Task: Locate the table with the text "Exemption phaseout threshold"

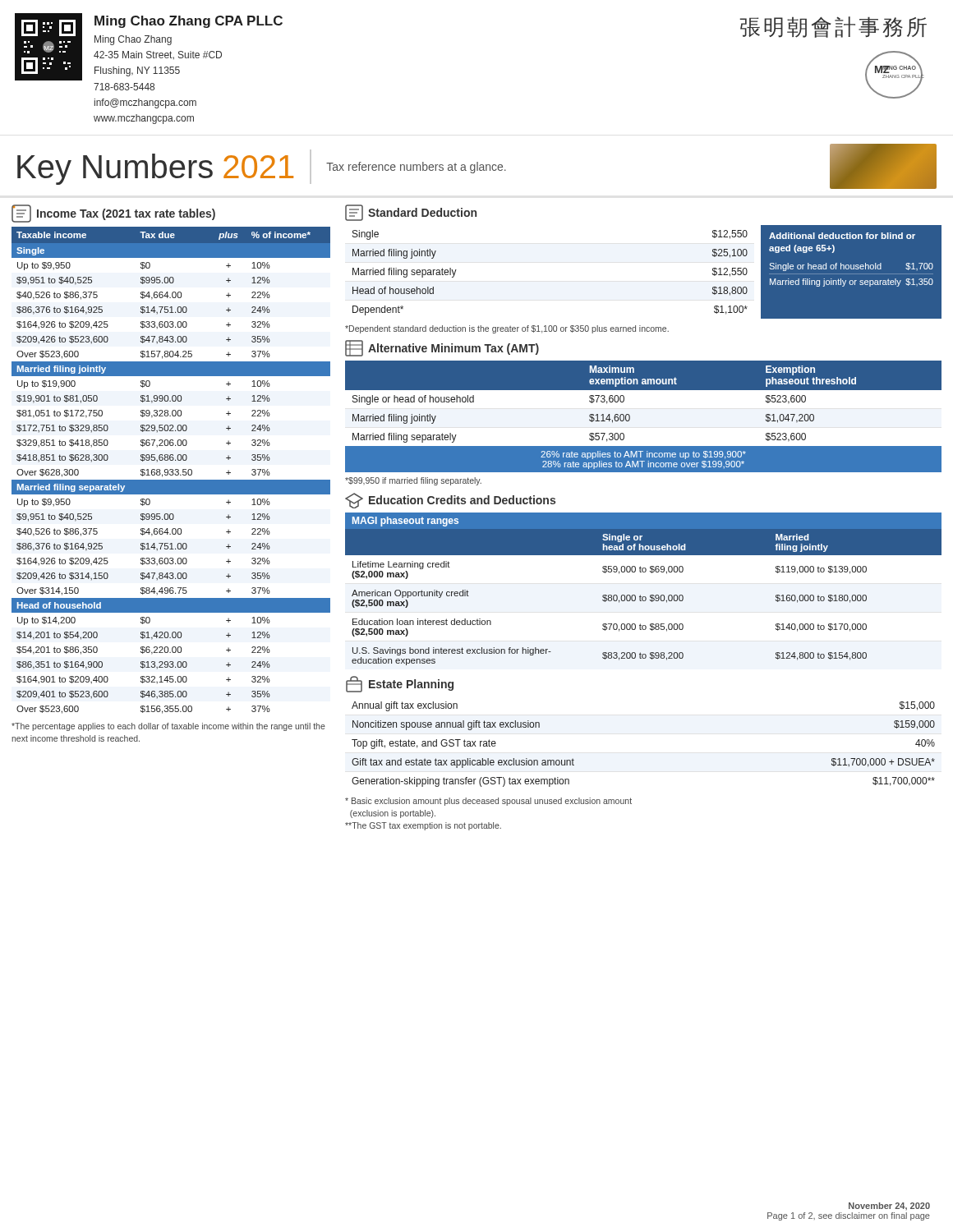Action: (x=643, y=417)
